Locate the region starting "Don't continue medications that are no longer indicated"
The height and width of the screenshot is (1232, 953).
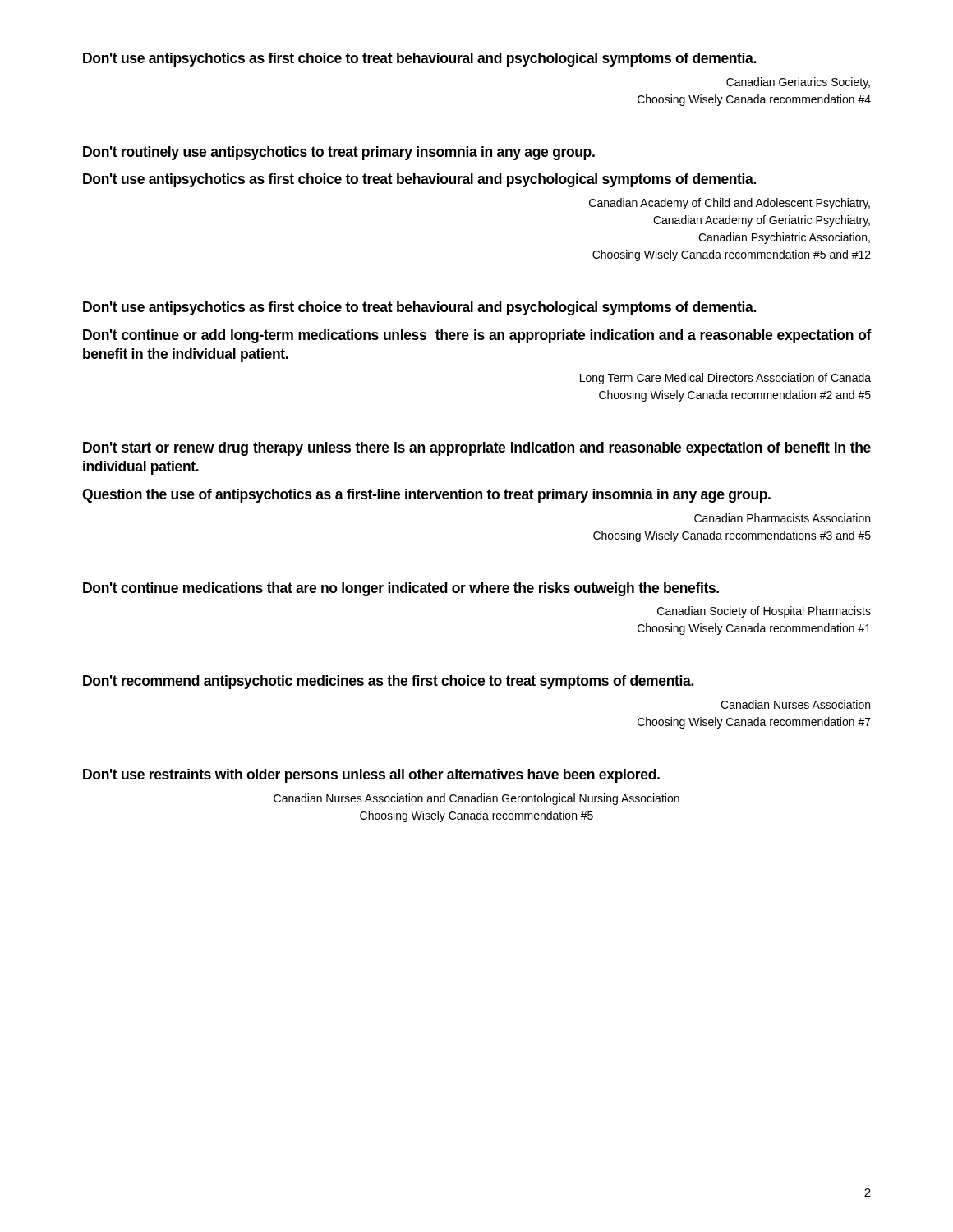coord(401,588)
